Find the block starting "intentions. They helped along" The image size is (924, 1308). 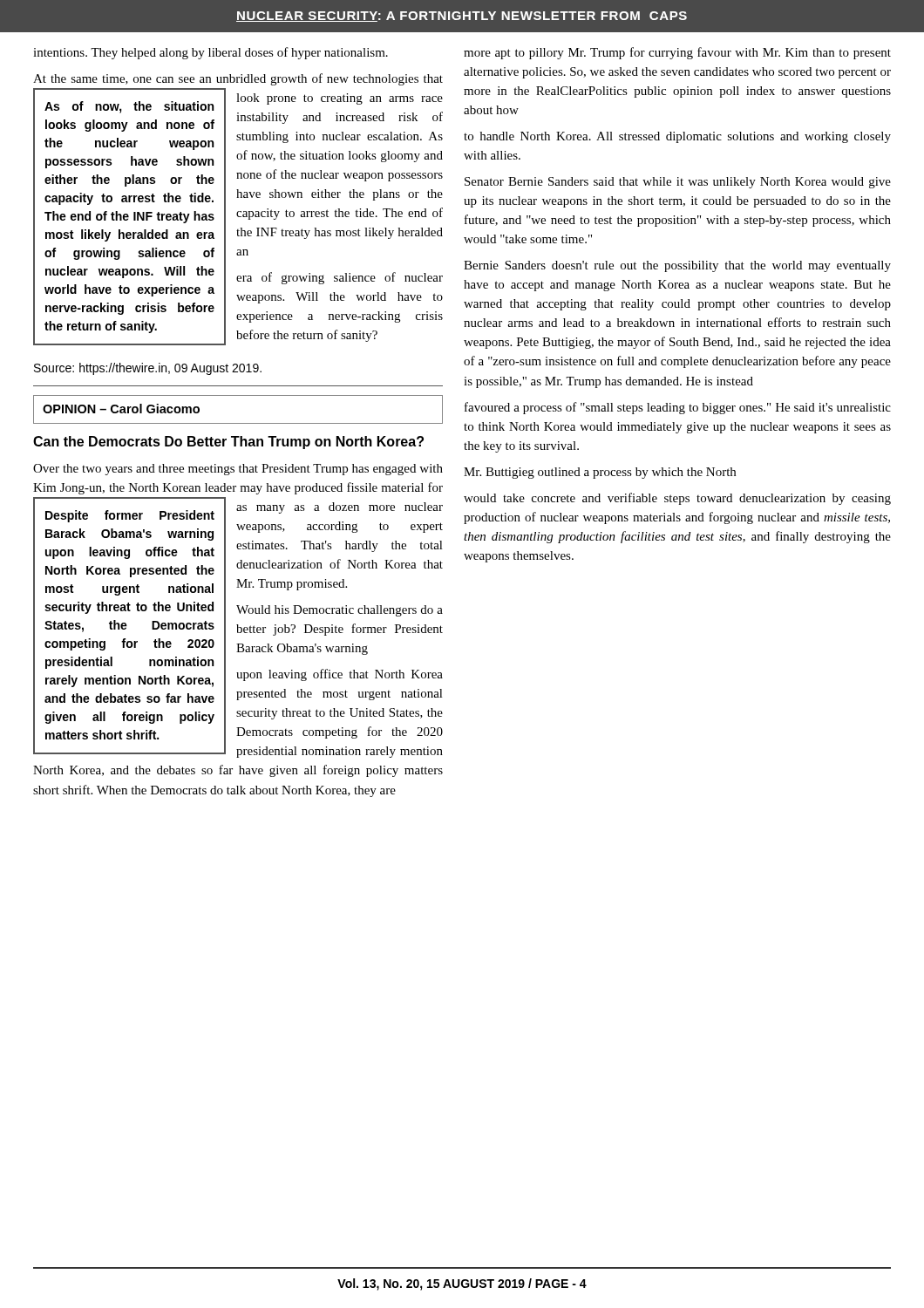coord(211,52)
